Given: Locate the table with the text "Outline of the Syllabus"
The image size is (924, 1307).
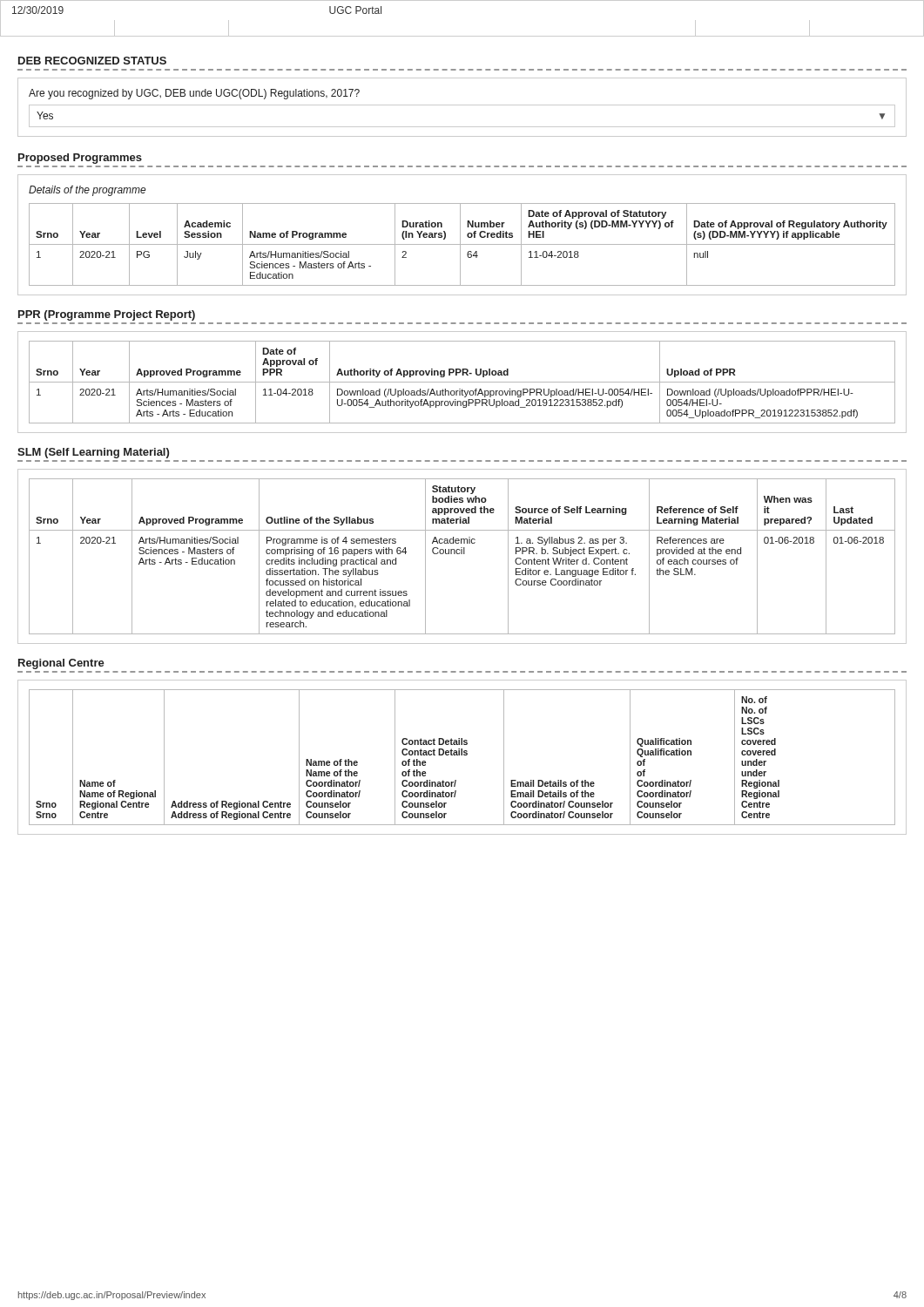Looking at the screenshot, I should point(462,556).
